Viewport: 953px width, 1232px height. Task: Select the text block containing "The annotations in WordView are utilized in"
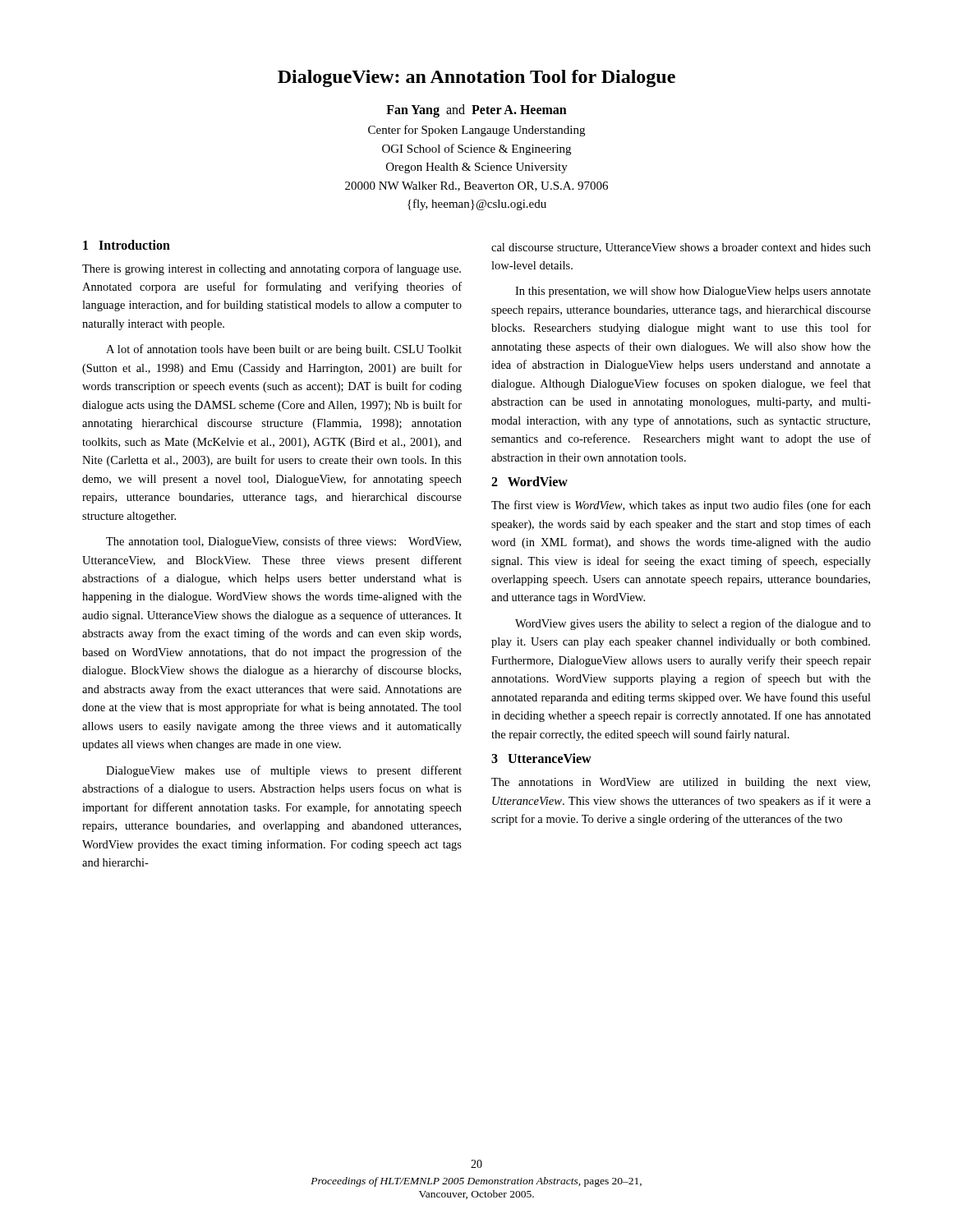681,801
